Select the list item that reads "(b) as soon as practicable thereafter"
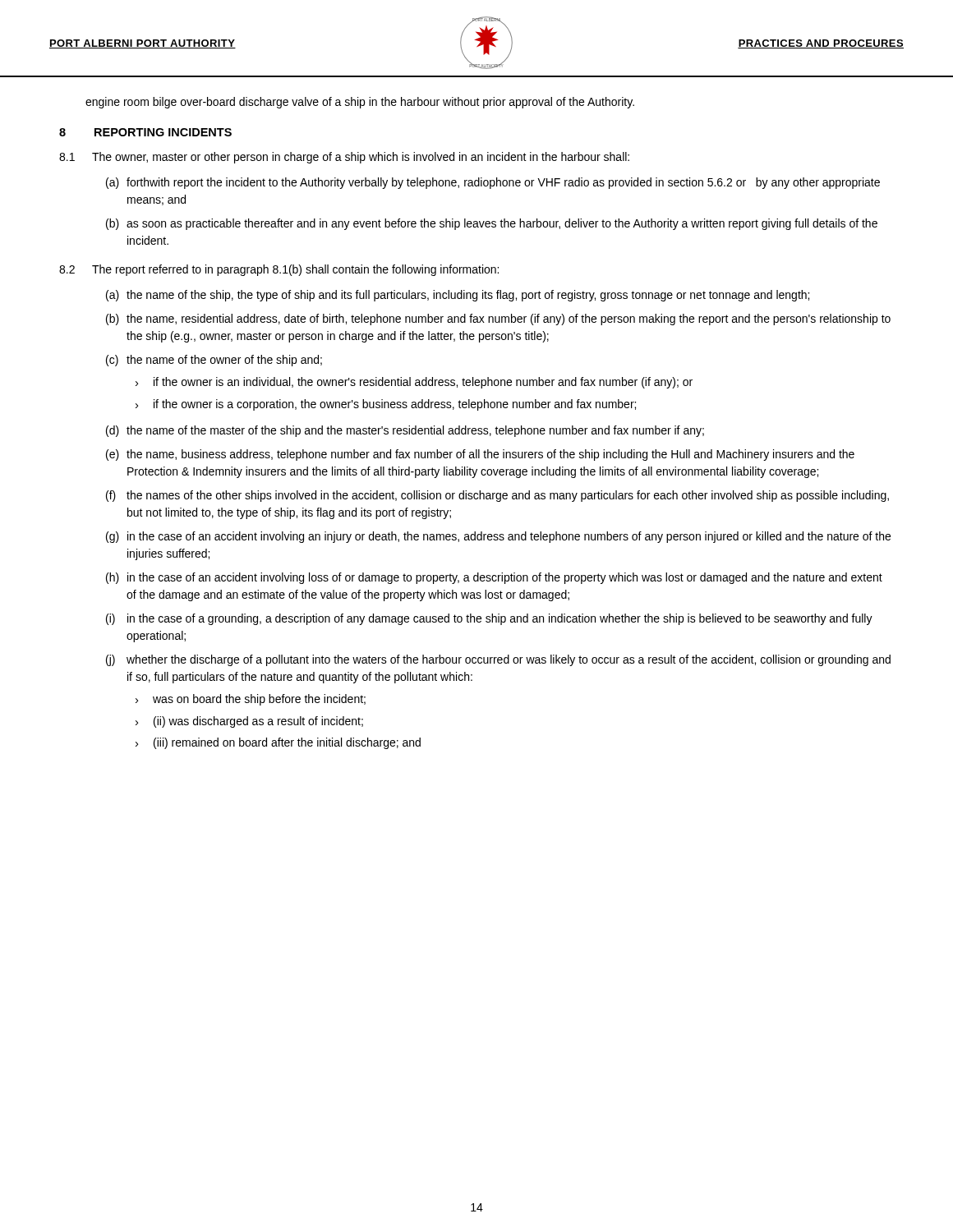This screenshot has height=1232, width=953. tap(499, 232)
